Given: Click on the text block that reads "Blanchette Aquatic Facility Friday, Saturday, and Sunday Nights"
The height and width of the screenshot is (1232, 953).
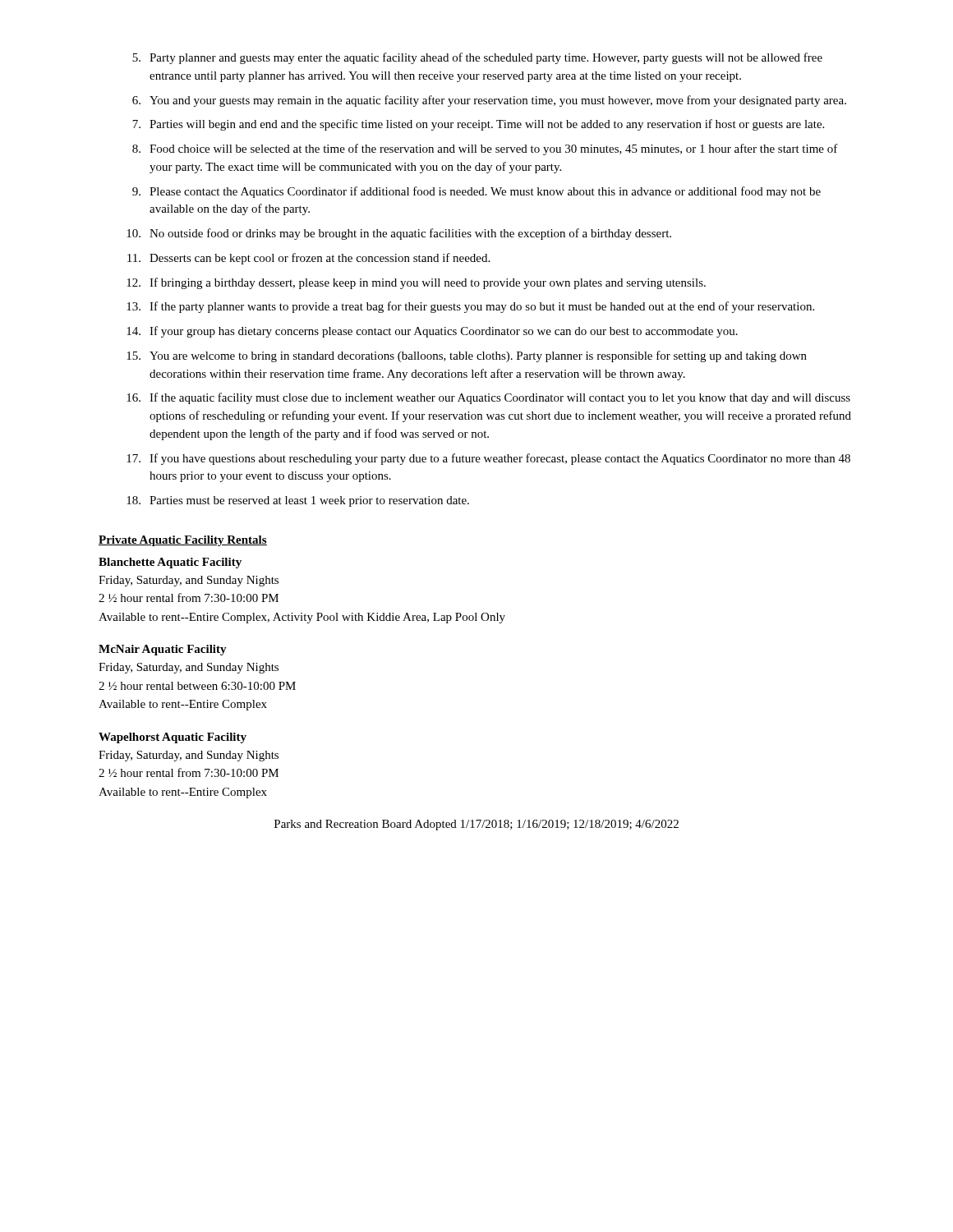Looking at the screenshot, I should (x=170, y=563).
